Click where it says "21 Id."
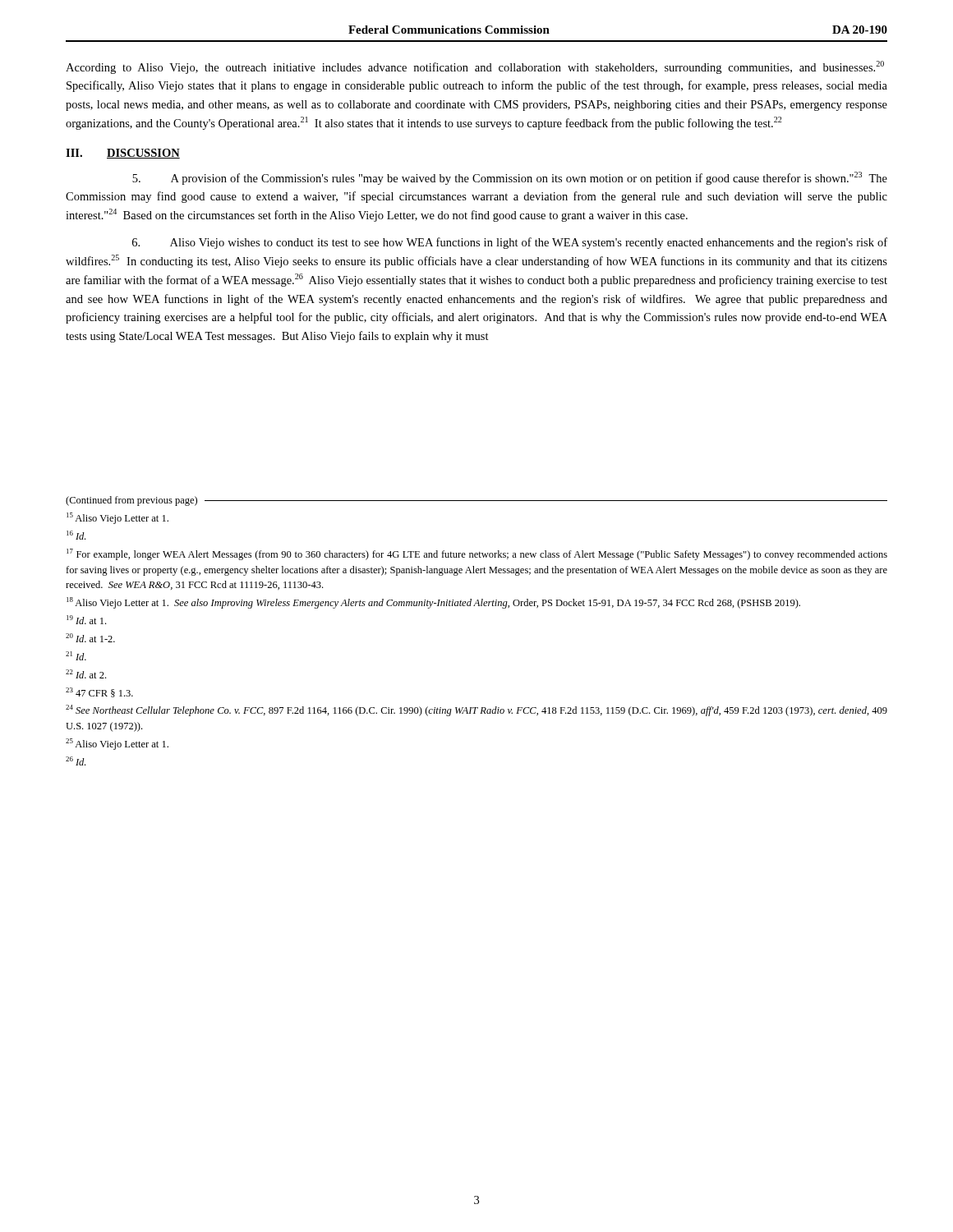Image resolution: width=953 pixels, height=1232 pixels. click(x=76, y=656)
